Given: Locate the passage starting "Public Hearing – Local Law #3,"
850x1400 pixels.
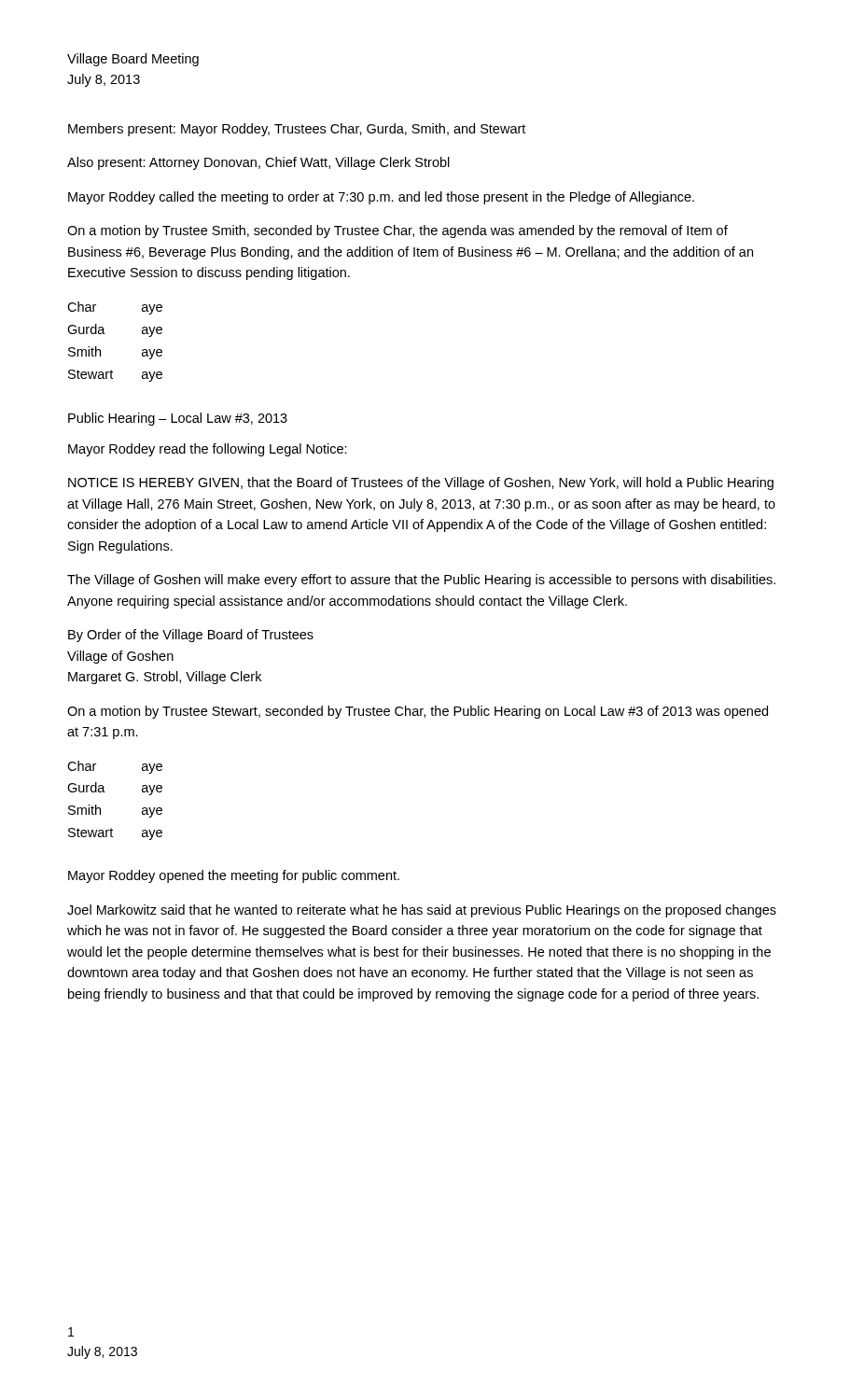Looking at the screenshot, I should click(x=177, y=419).
